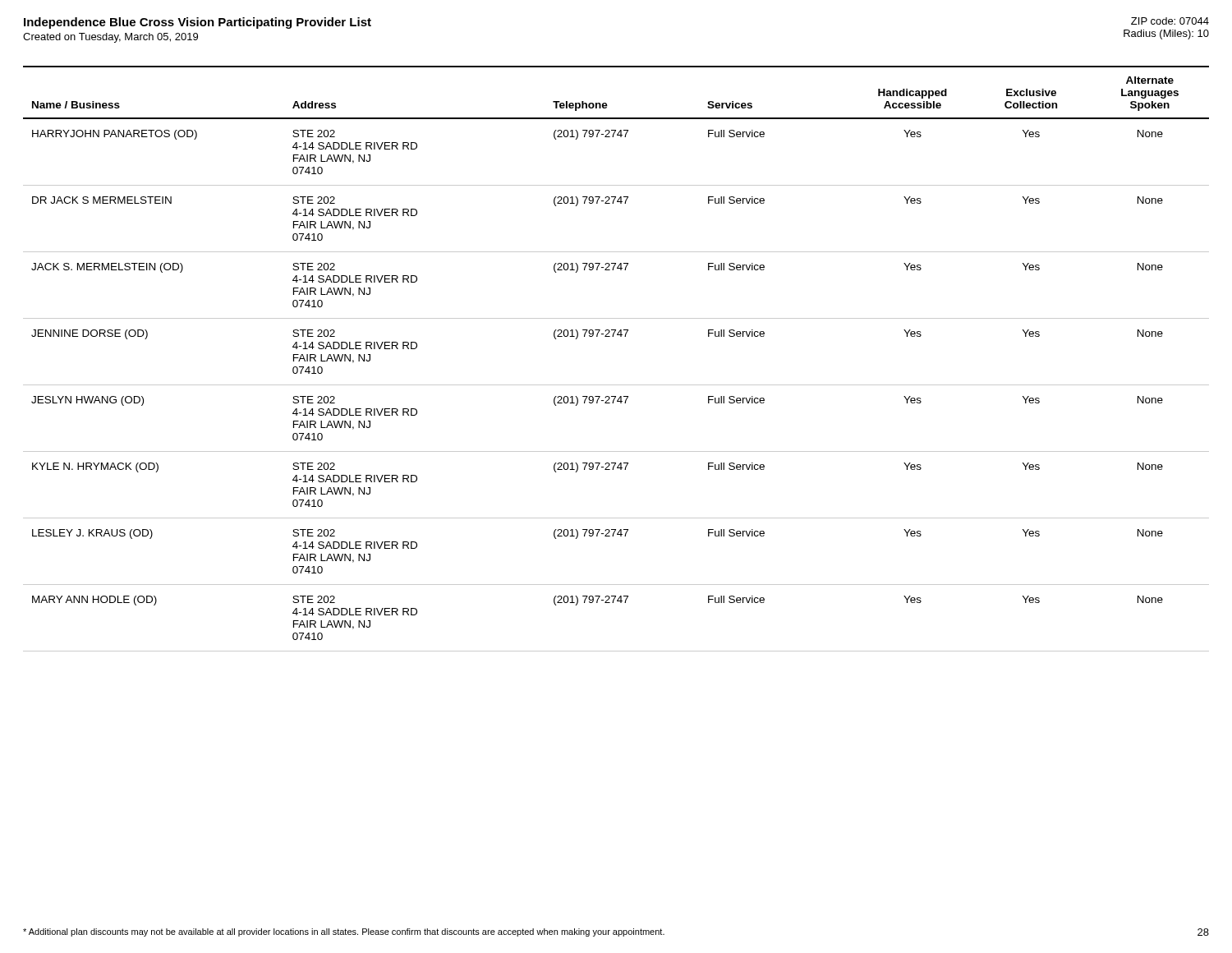Image resolution: width=1232 pixels, height=953 pixels.
Task: Select the text starting "Additional plan discounts may"
Action: point(344,931)
